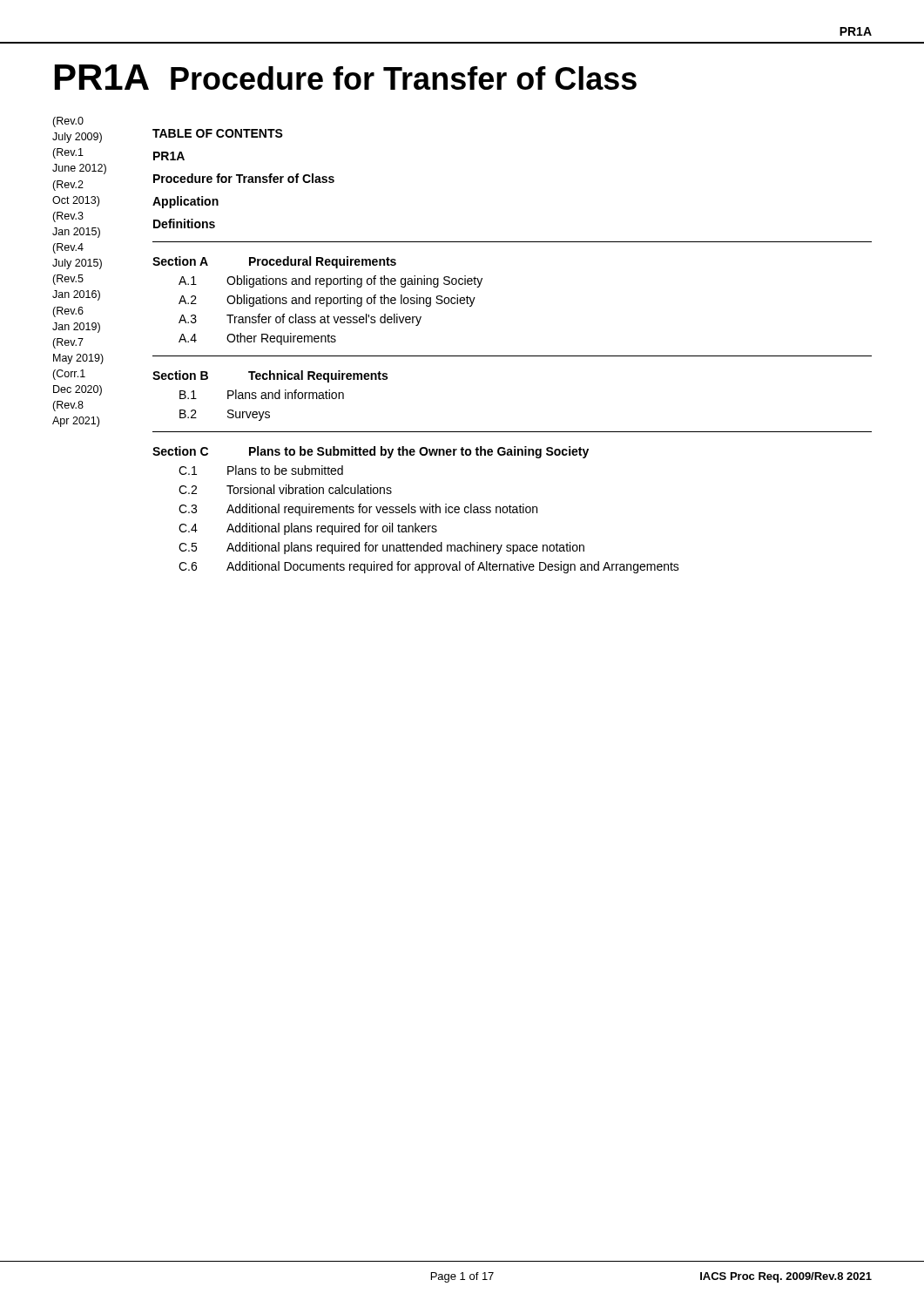This screenshot has width=924, height=1307.
Task: Find "TABLE OF CONTENTS" on this page
Action: [x=218, y=133]
